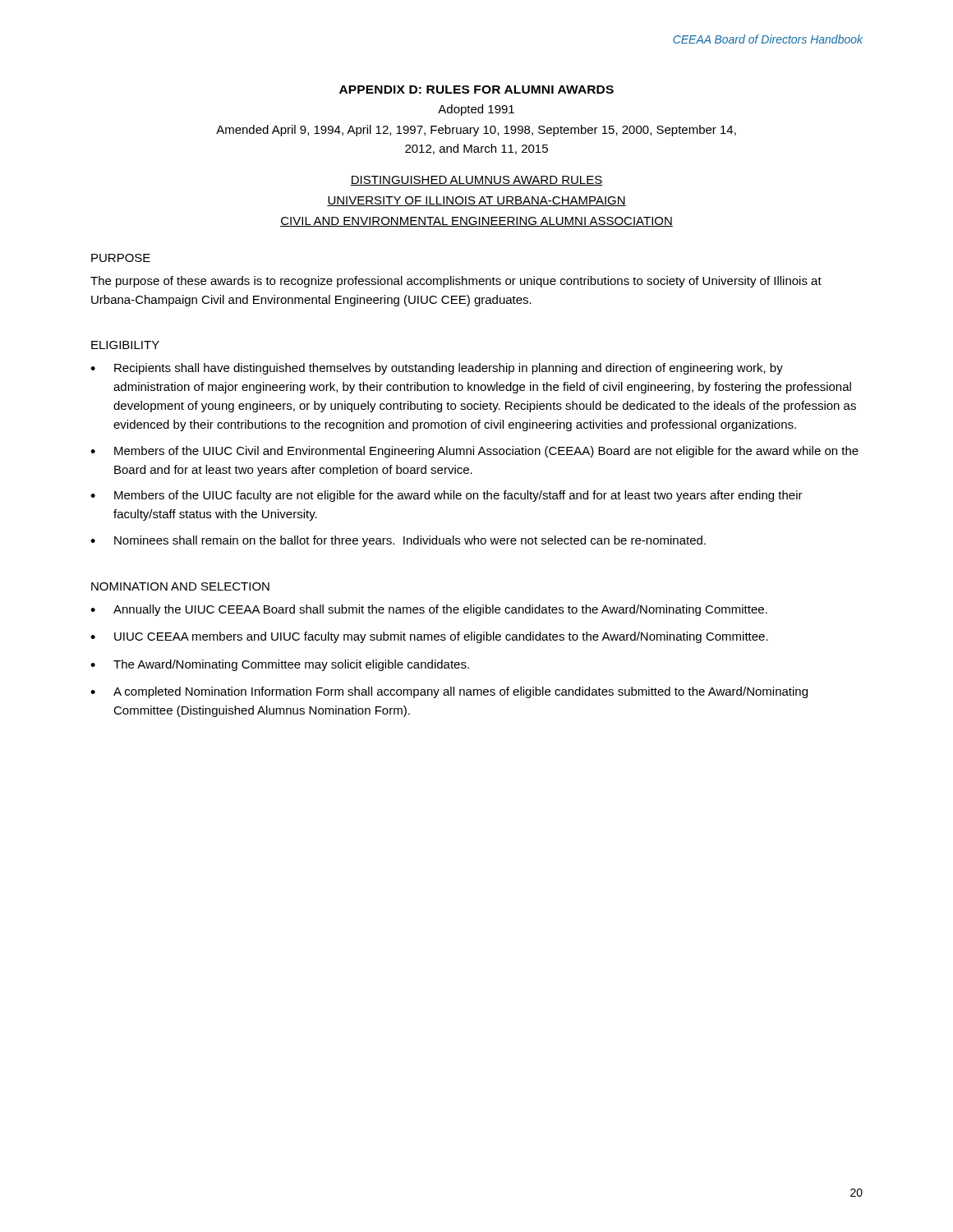
Task: Find the text block starting "• Recipients shall have"
Action: tap(476, 396)
